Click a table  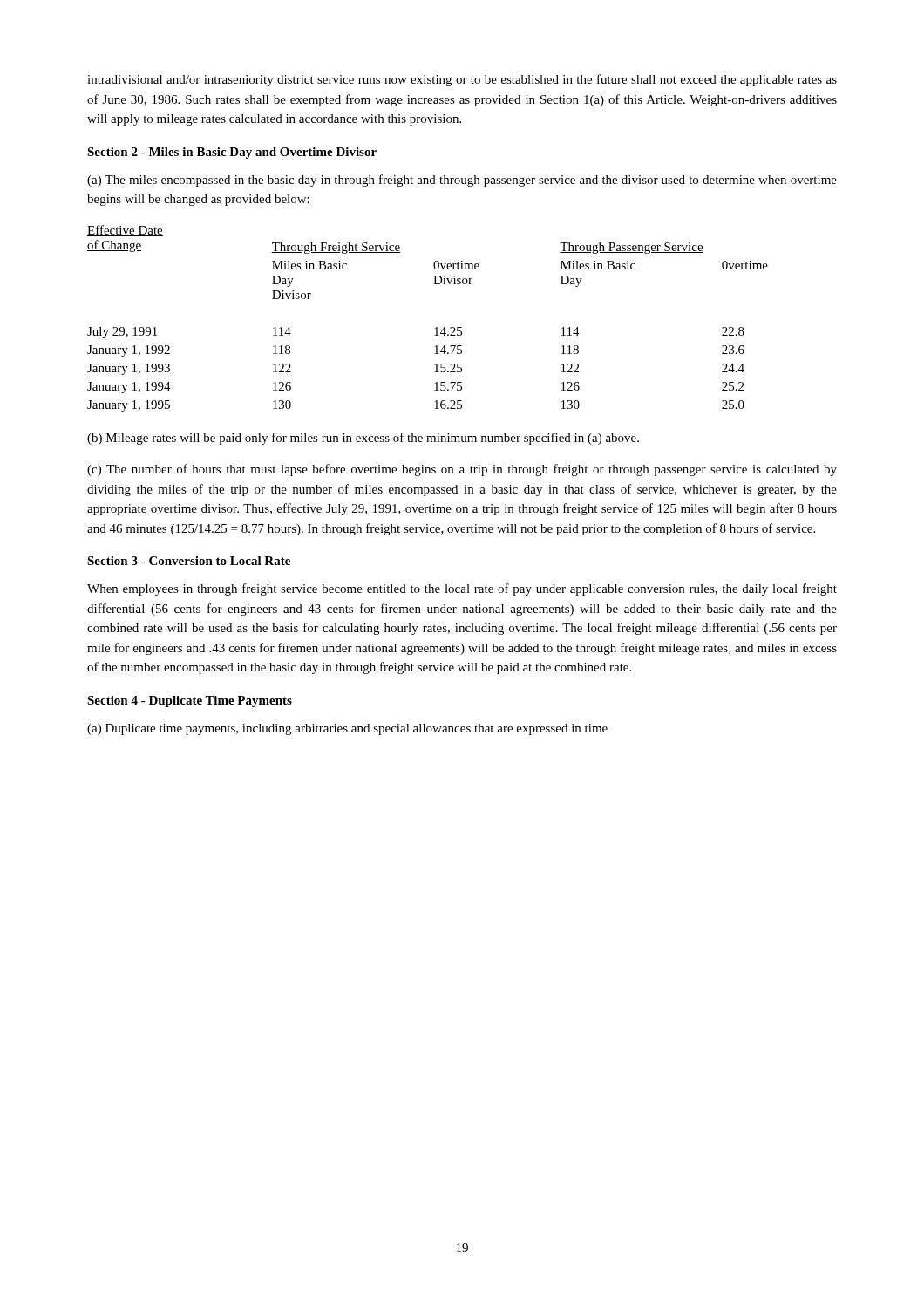462,317
